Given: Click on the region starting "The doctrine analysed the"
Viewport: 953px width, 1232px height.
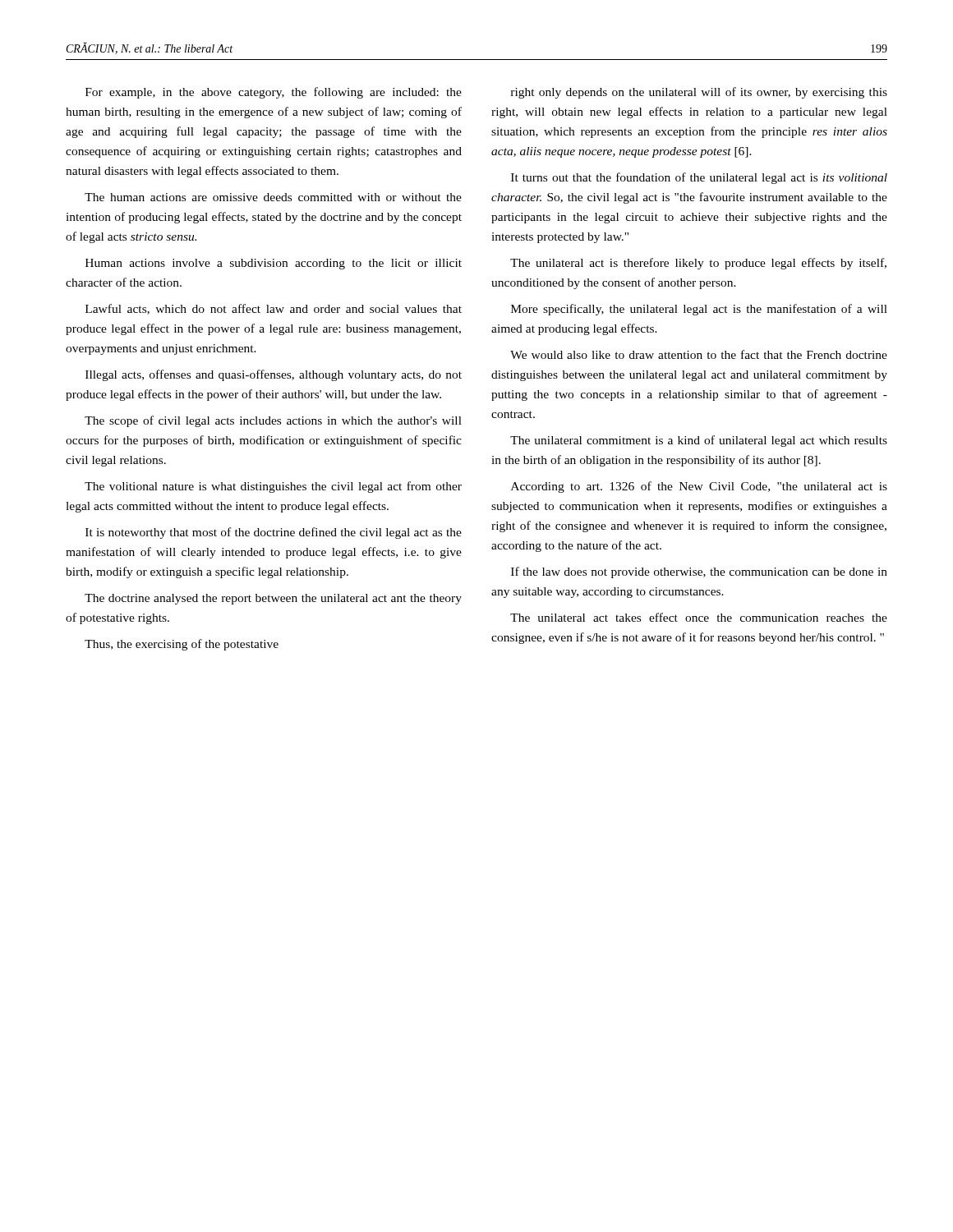Looking at the screenshot, I should (264, 608).
